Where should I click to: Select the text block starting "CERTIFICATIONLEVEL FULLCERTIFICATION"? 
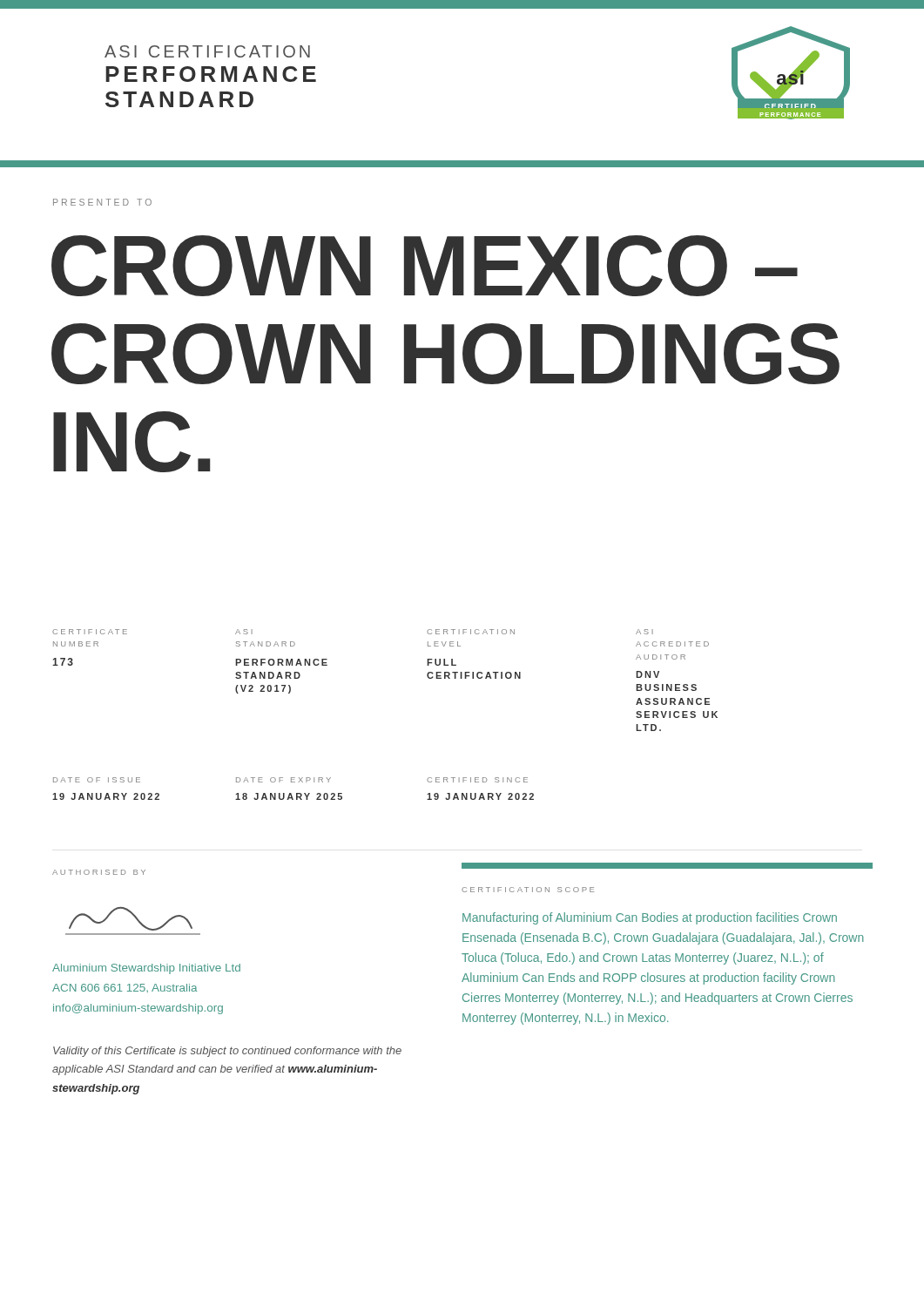coord(471,632)
